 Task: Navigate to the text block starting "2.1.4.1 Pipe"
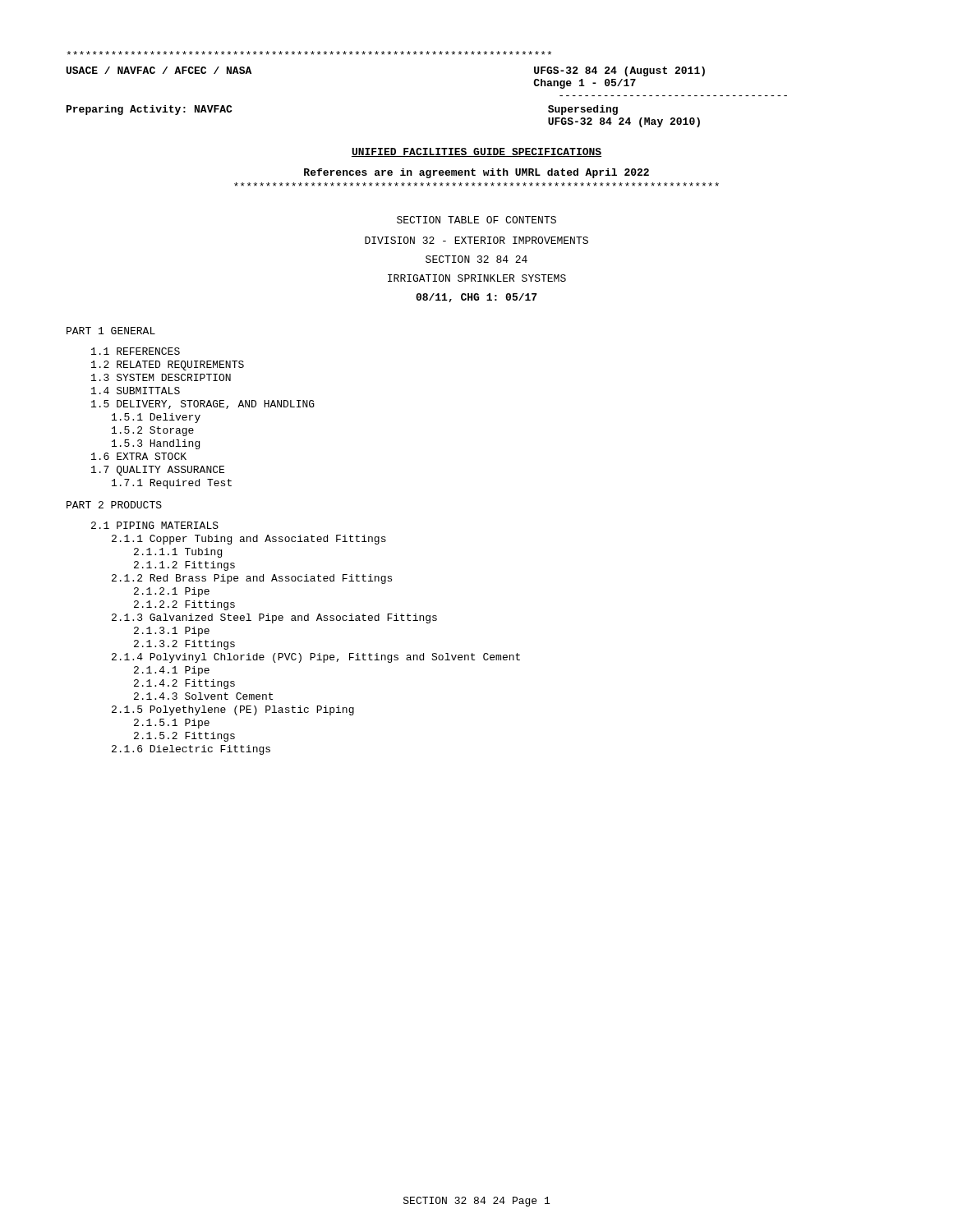[172, 671]
